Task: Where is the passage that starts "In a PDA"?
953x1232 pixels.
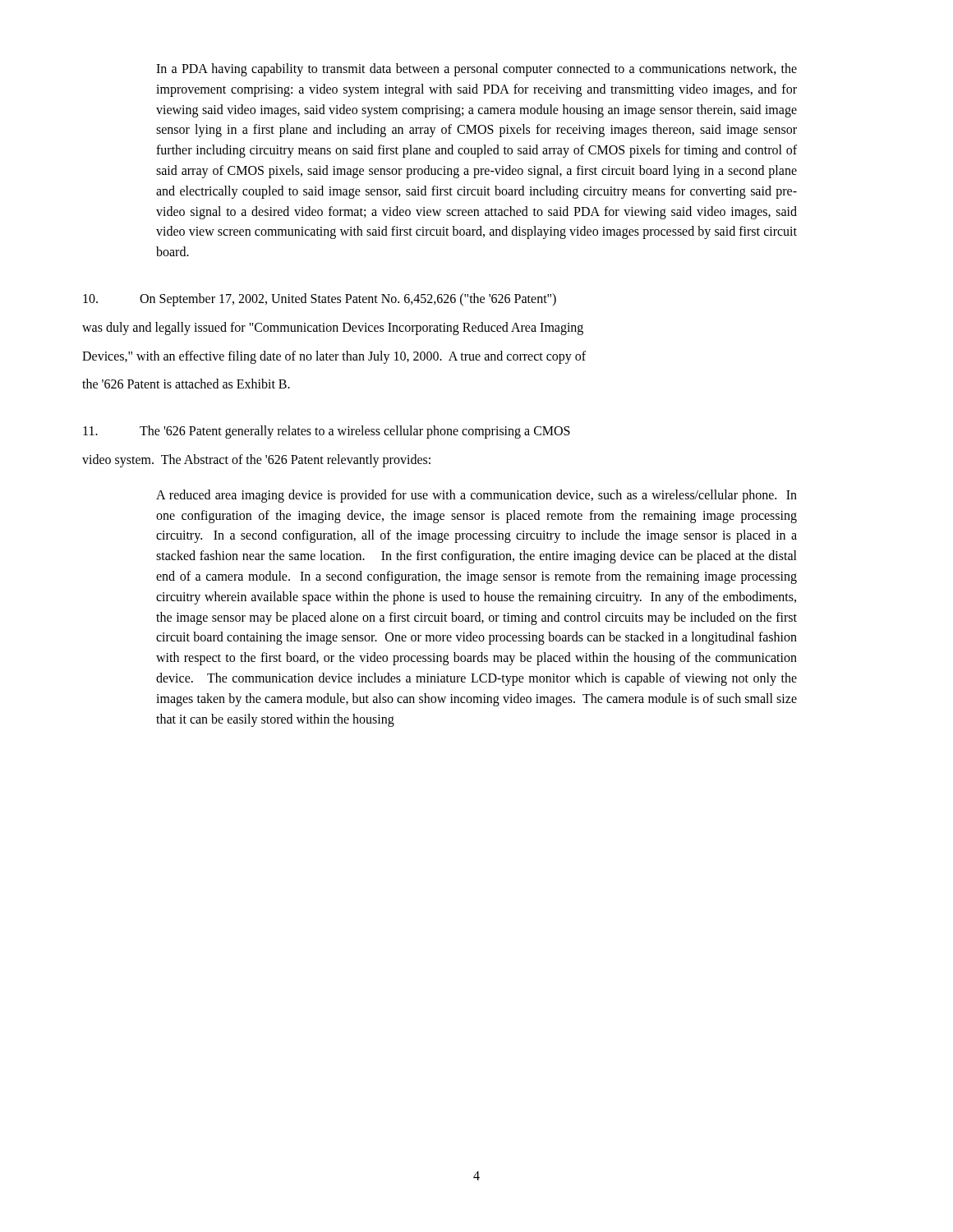Action: 476,160
